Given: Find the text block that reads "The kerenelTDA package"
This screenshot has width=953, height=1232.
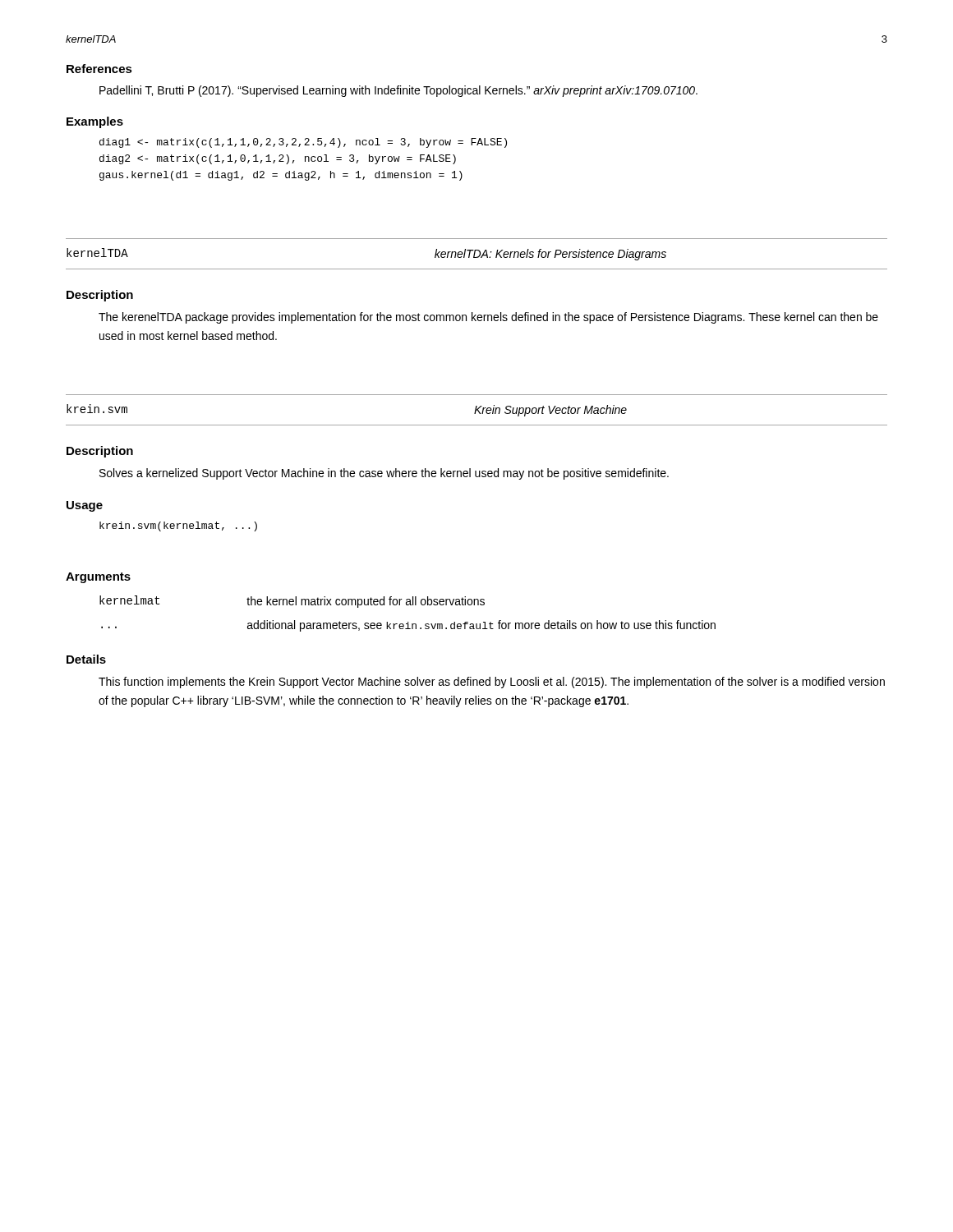Looking at the screenshot, I should coord(488,327).
